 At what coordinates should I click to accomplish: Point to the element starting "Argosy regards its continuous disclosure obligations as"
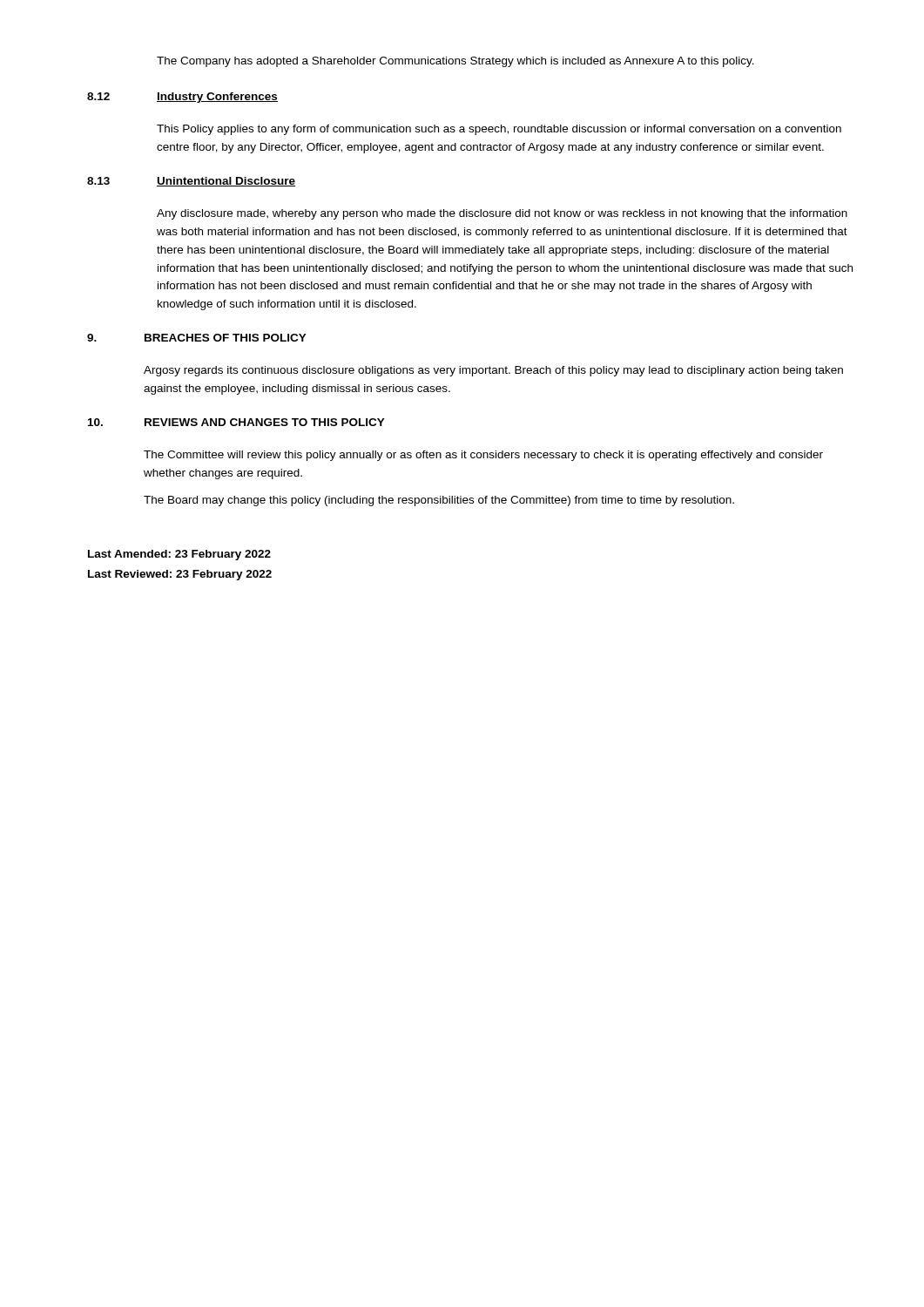click(494, 379)
